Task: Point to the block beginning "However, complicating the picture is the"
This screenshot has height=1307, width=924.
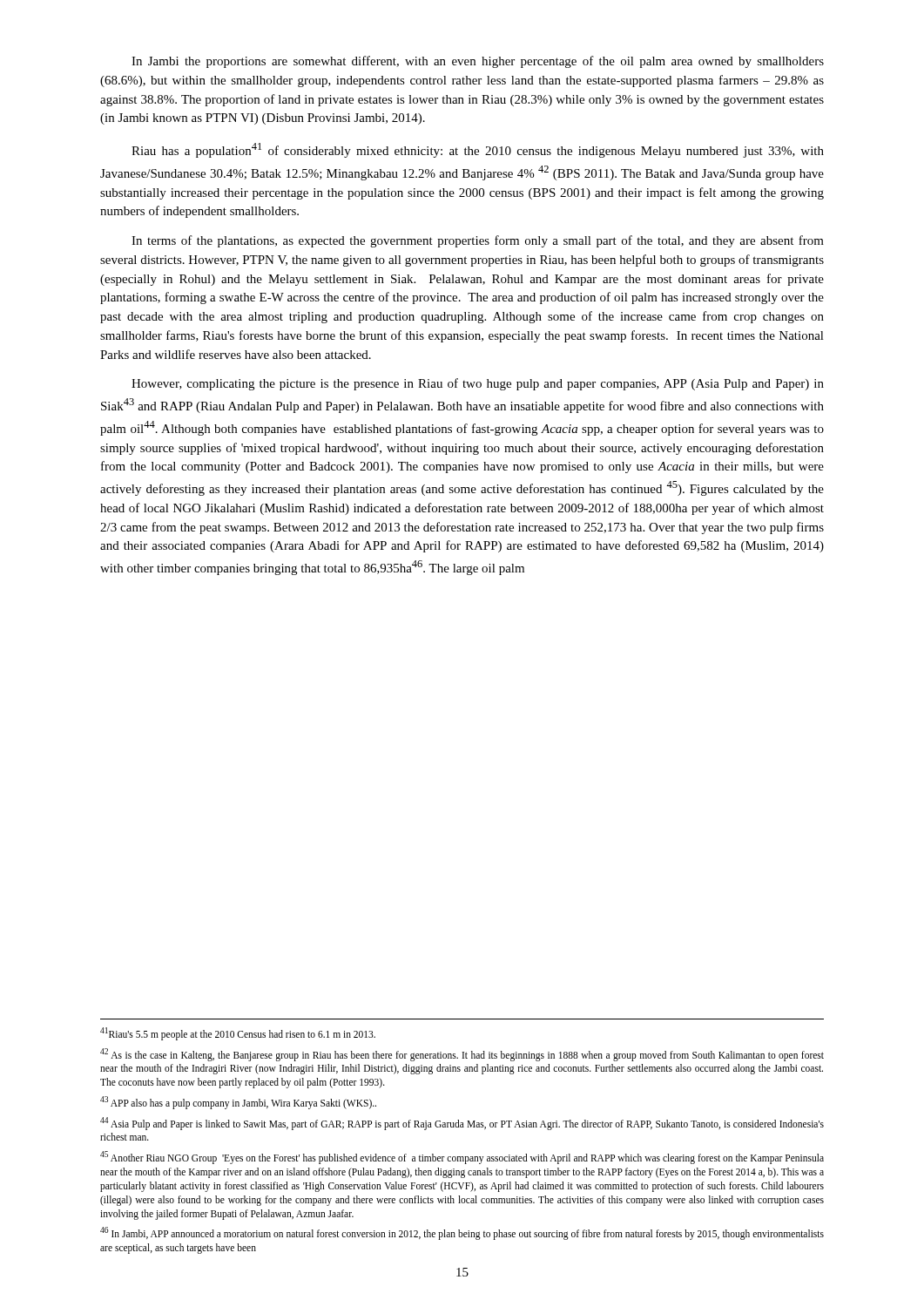Action: (462, 476)
